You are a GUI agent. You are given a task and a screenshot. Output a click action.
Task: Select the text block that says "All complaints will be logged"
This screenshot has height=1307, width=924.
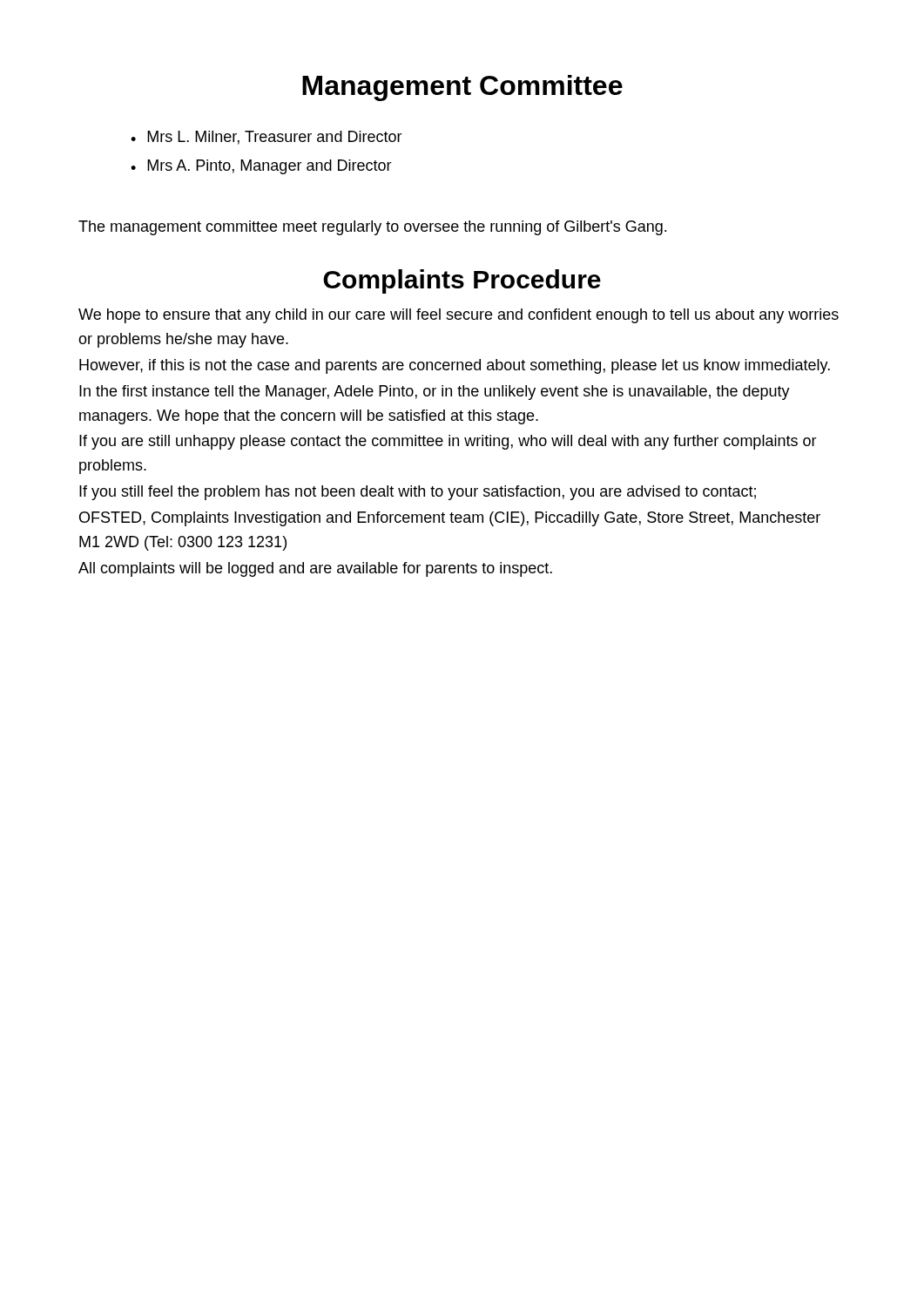pyautogui.click(x=316, y=568)
